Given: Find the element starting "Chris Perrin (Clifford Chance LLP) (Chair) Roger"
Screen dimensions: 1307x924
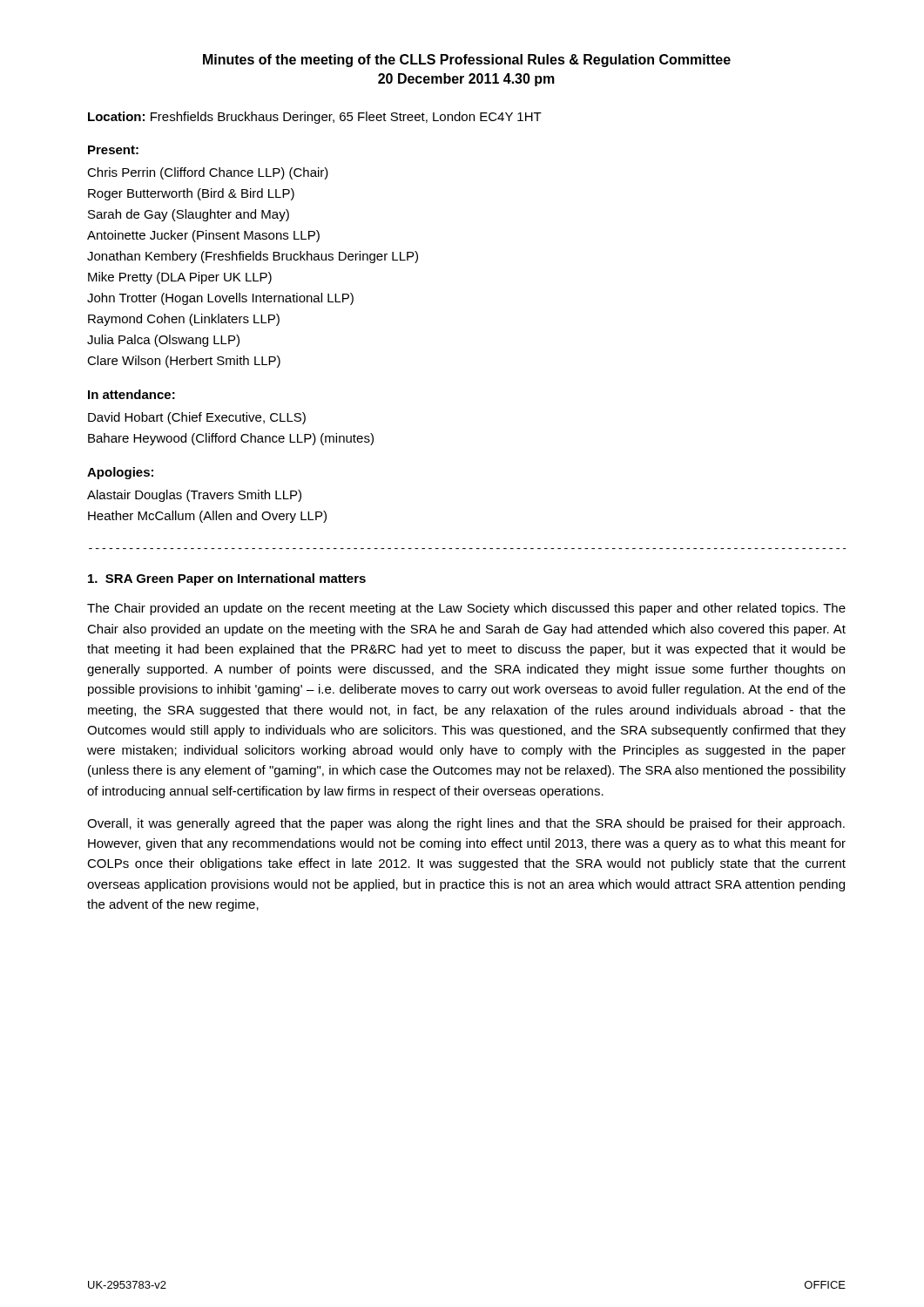Looking at the screenshot, I should [253, 266].
